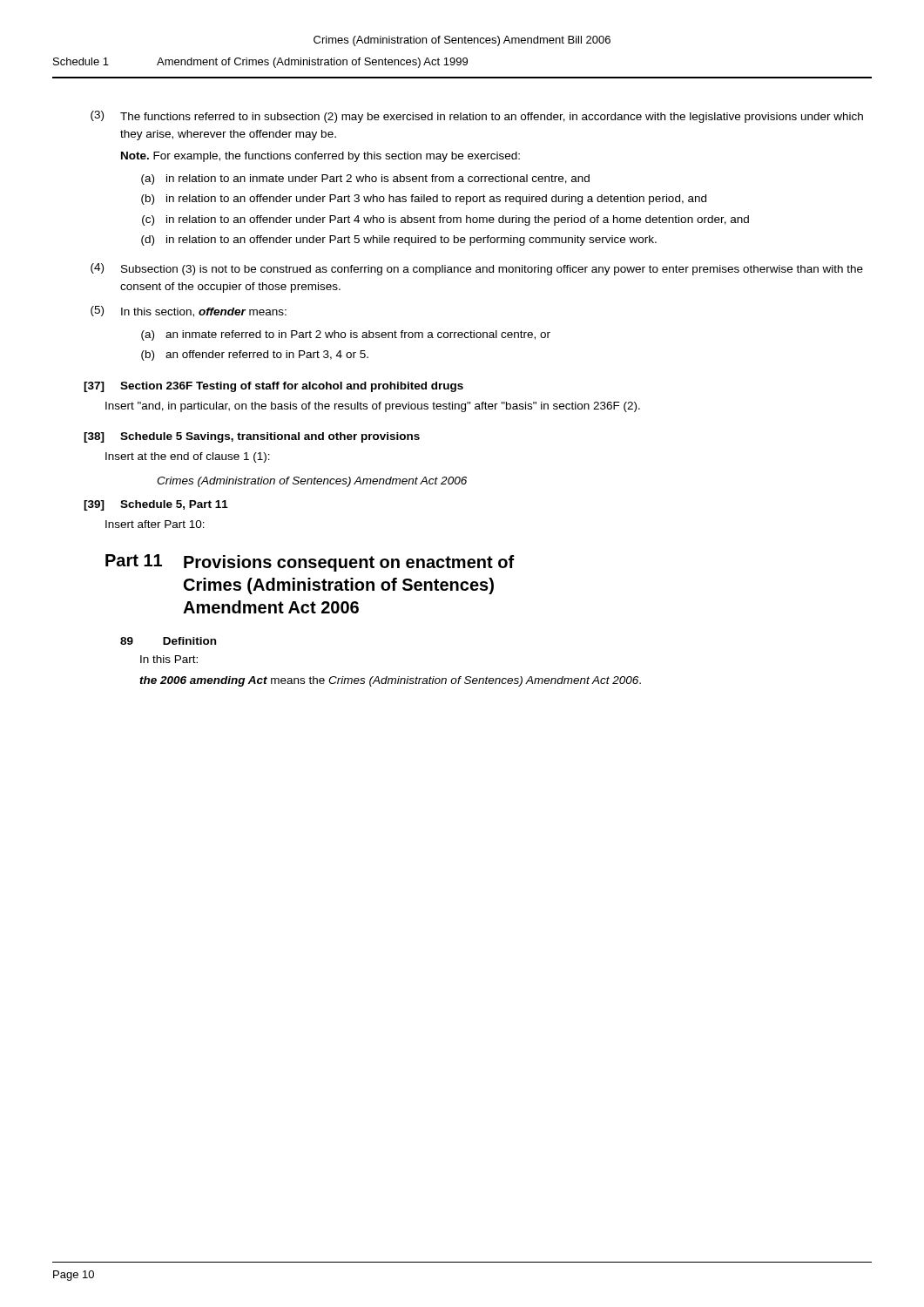Point to the block beginning "Insert at the end of clause 1"
Image resolution: width=924 pixels, height=1307 pixels.
(x=188, y=457)
